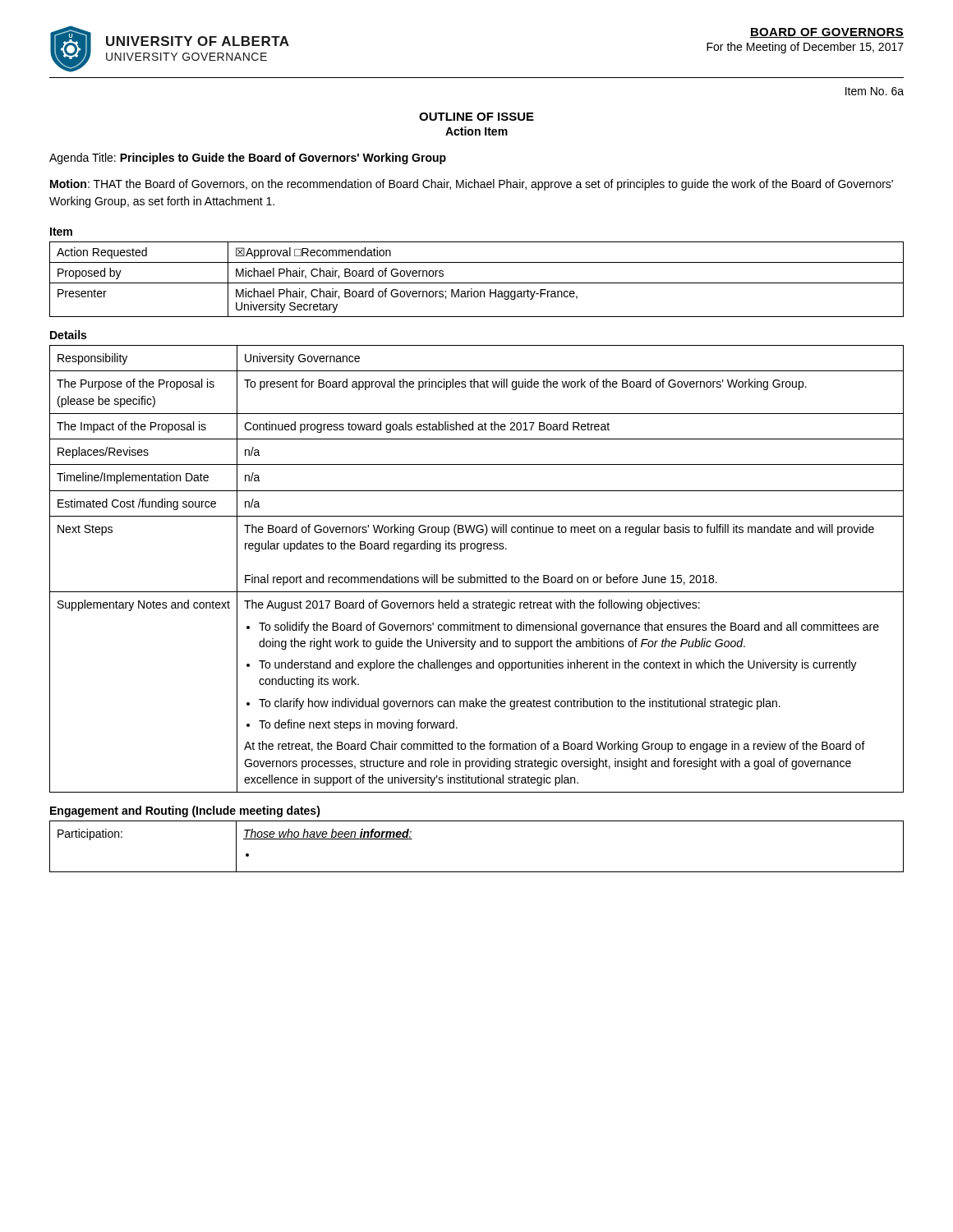The height and width of the screenshot is (1232, 953).
Task: Select the table that reads "Those who have been informed"
Action: pos(476,846)
